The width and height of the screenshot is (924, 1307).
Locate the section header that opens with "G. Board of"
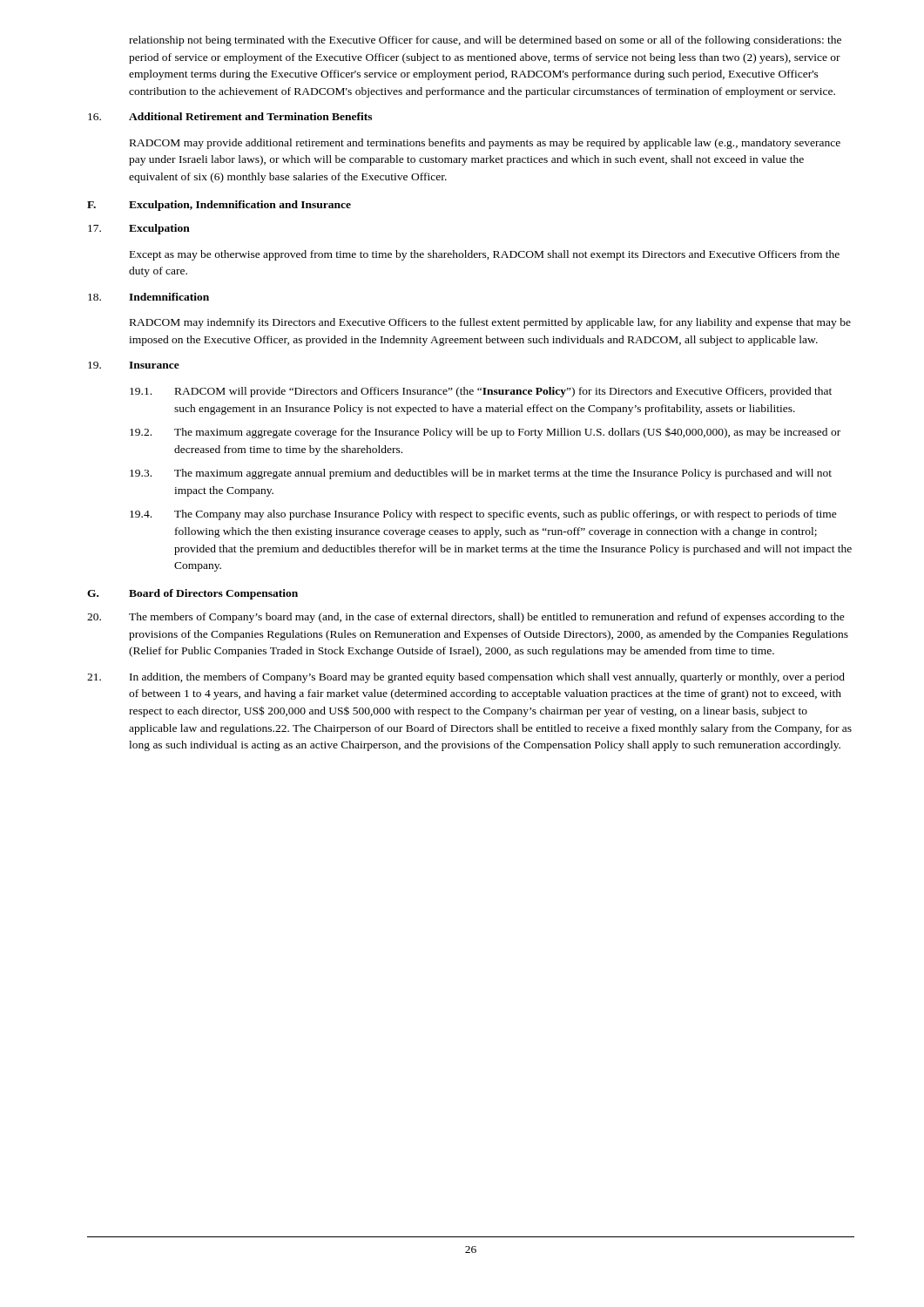pos(192,594)
